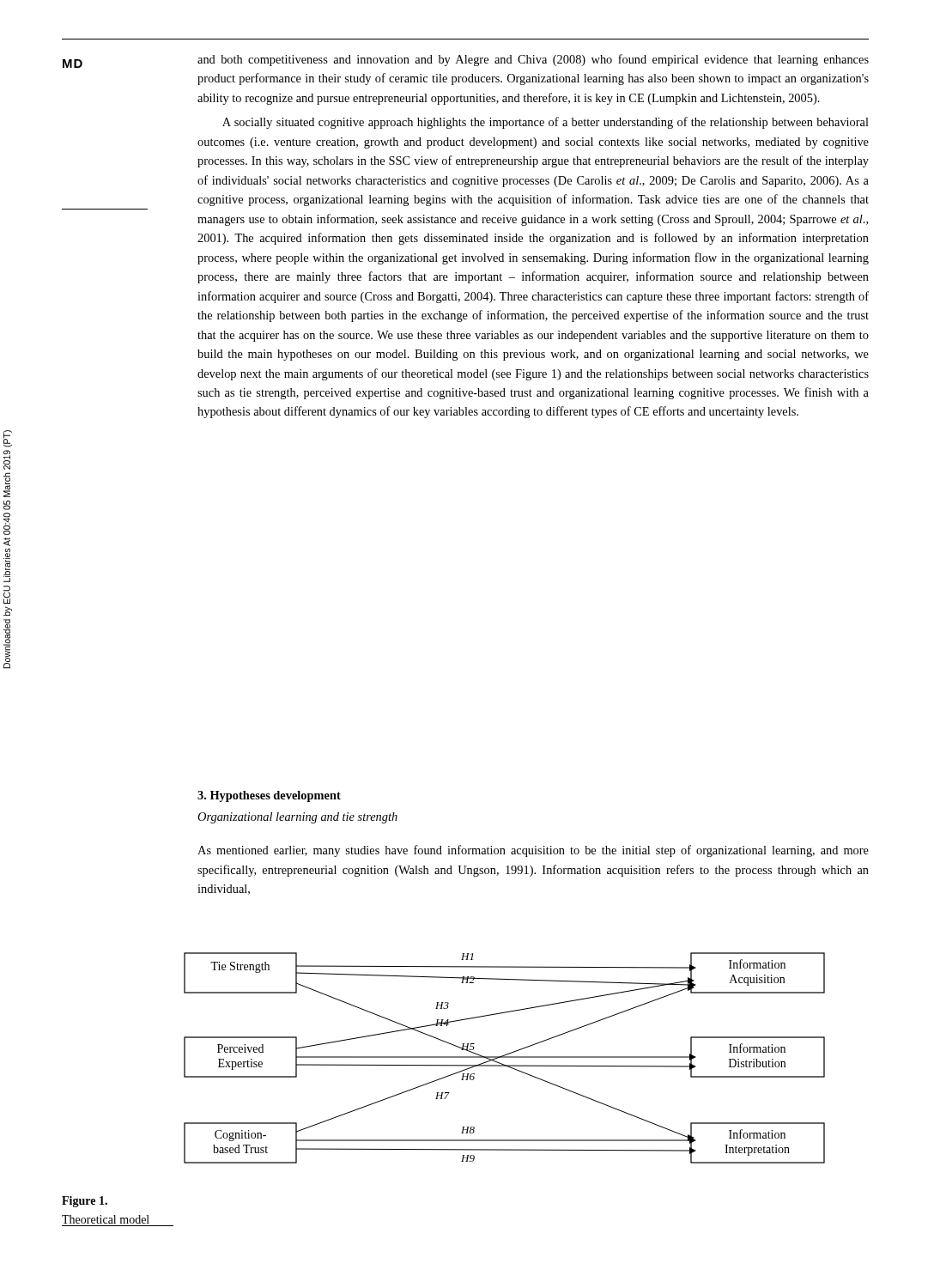The image size is (934, 1288).
Task: Find the text that says "Organizational learning and tie strength"
Action: point(298,817)
